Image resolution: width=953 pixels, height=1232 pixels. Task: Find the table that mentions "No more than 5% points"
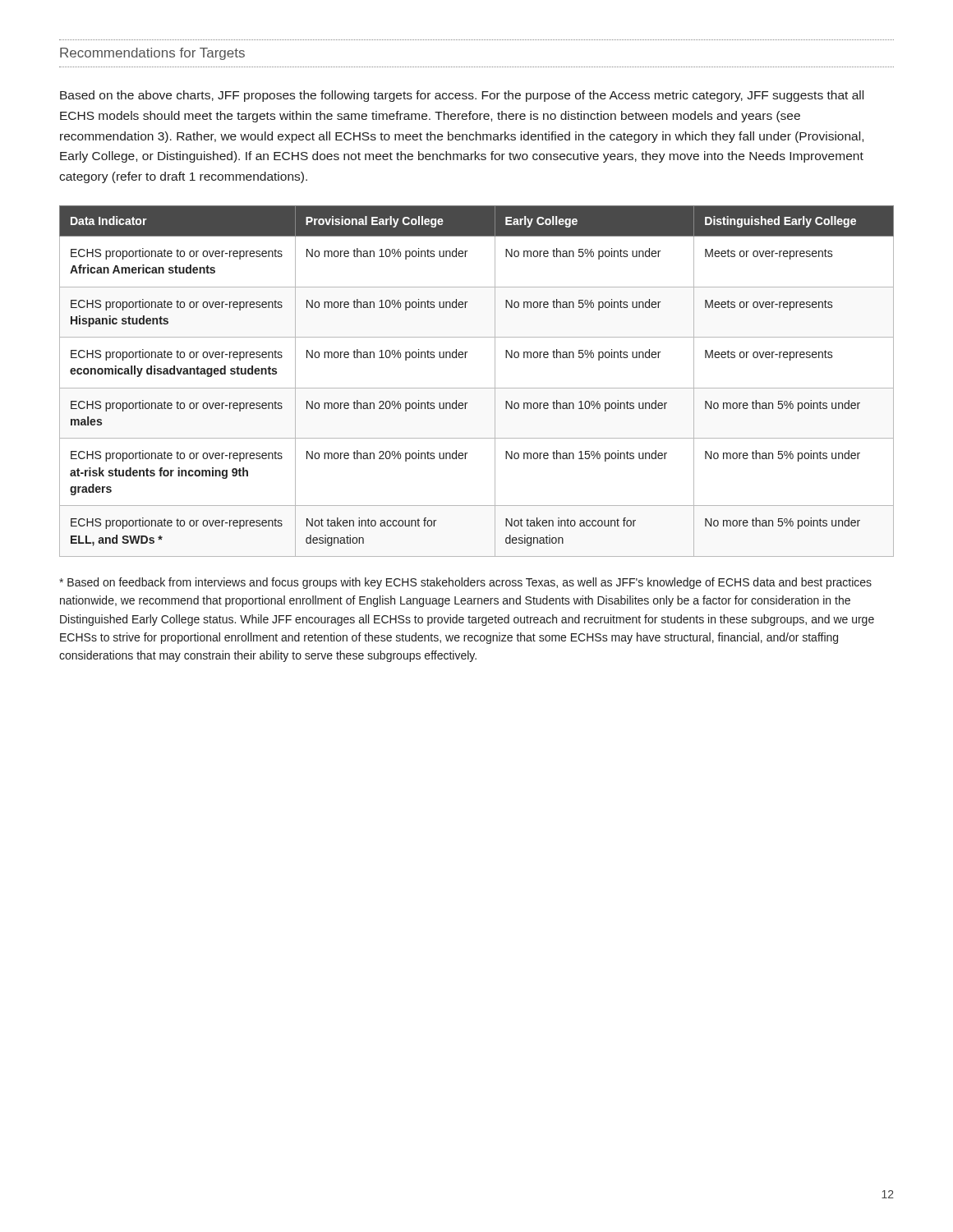point(476,381)
